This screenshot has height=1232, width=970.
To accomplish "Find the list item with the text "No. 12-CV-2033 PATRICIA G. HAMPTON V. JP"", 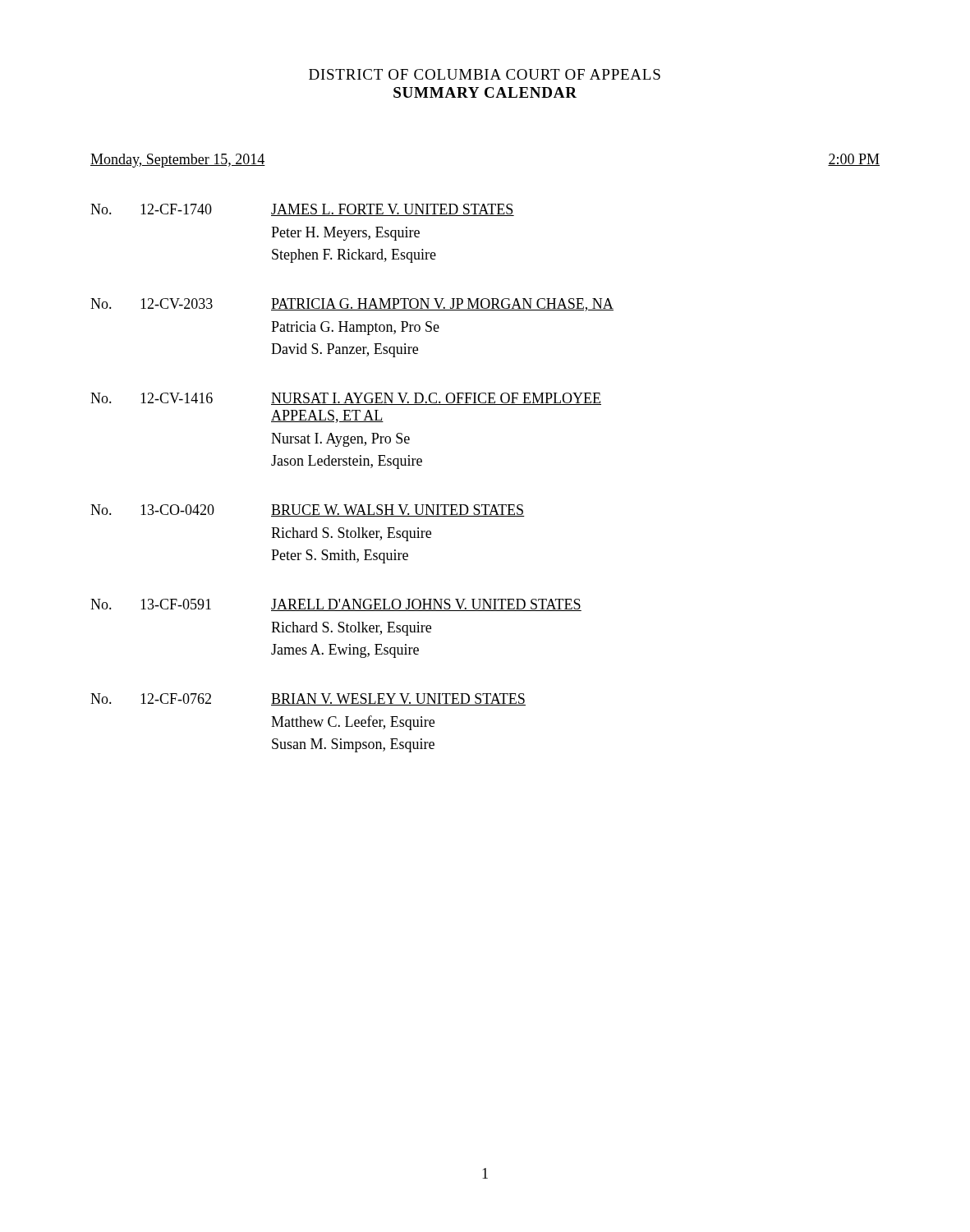I will pyautogui.click(x=352, y=305).
